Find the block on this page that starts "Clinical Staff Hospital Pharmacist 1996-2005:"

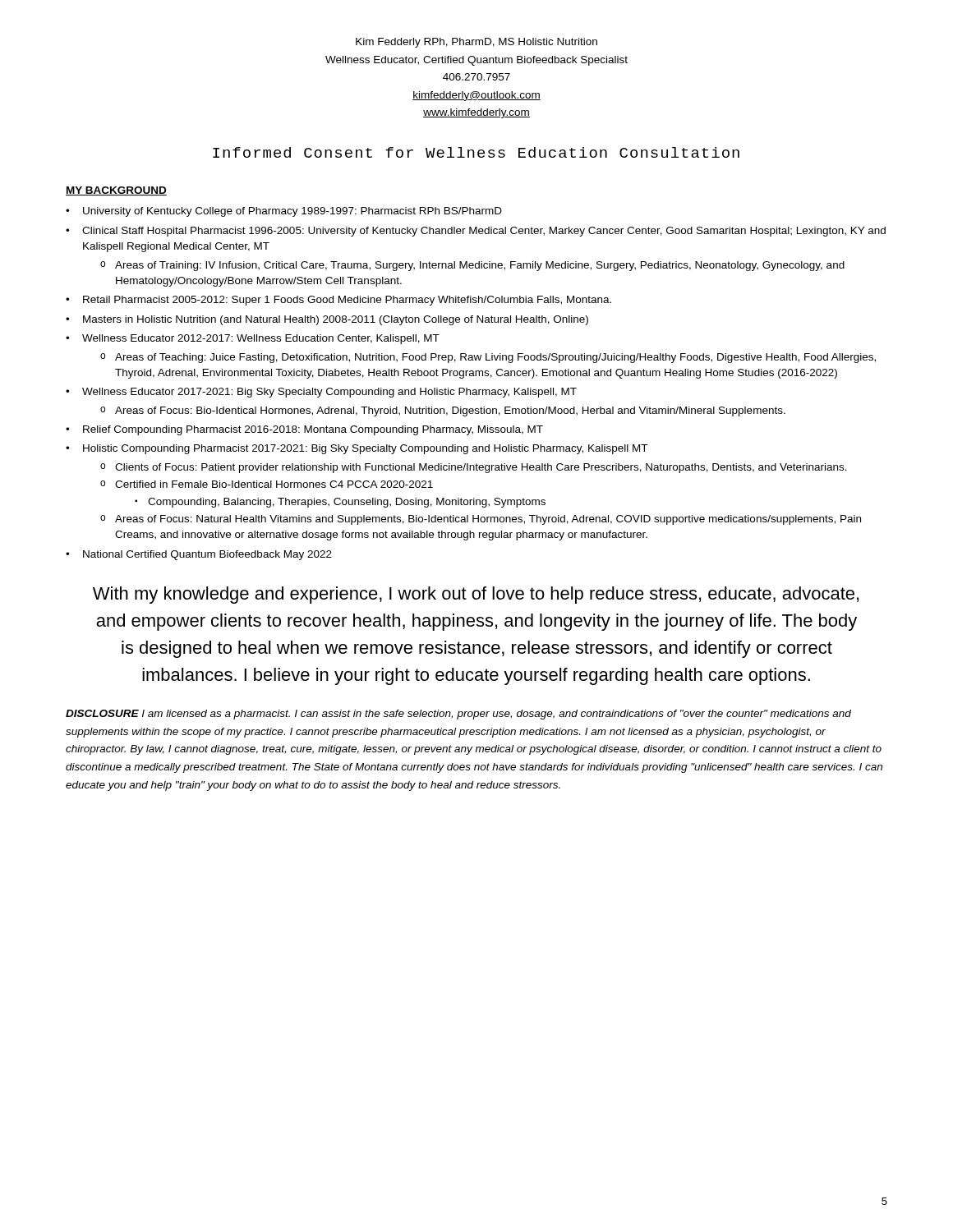click(485, 256)
